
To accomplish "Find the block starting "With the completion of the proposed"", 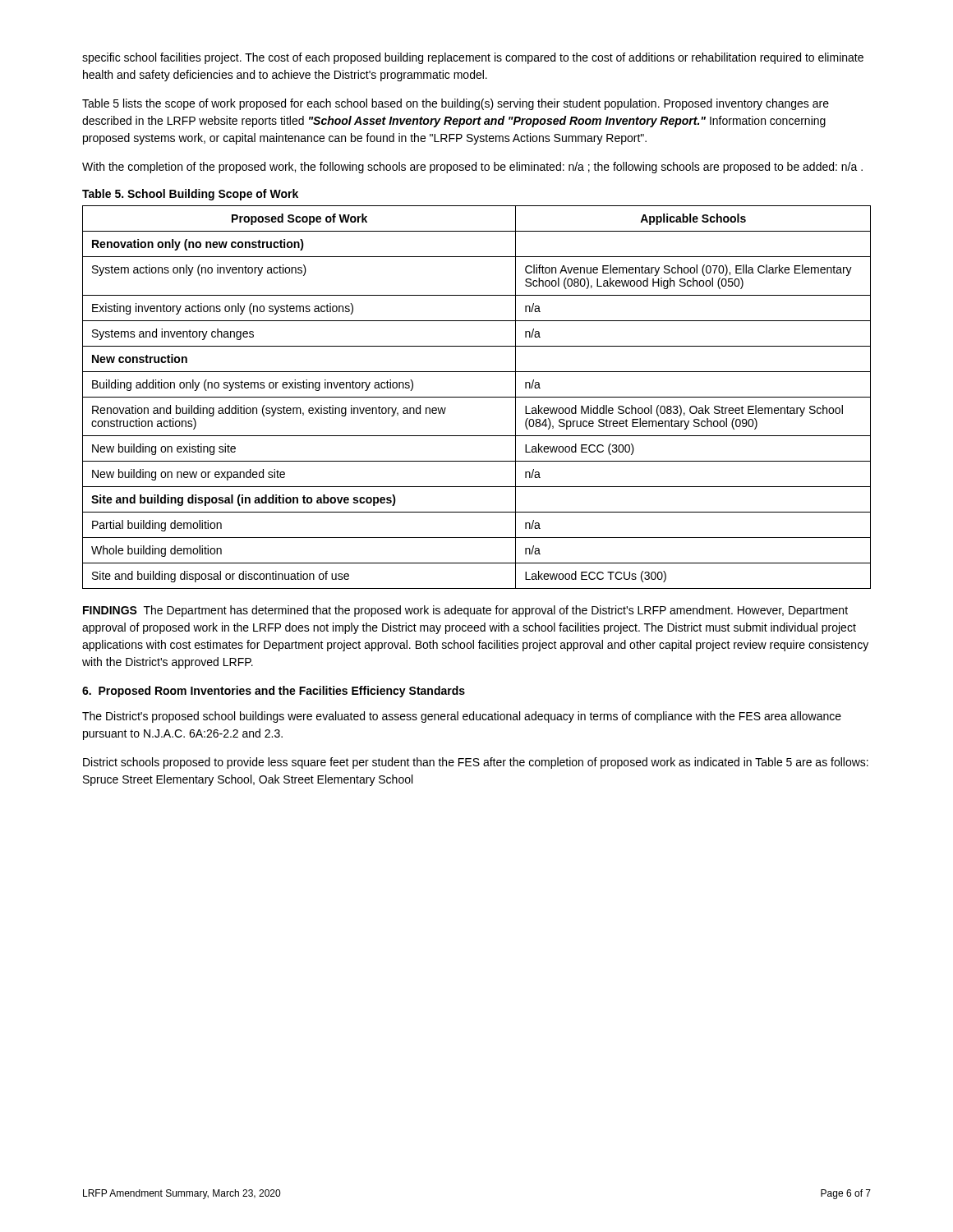I will click(x=473, y=167).
